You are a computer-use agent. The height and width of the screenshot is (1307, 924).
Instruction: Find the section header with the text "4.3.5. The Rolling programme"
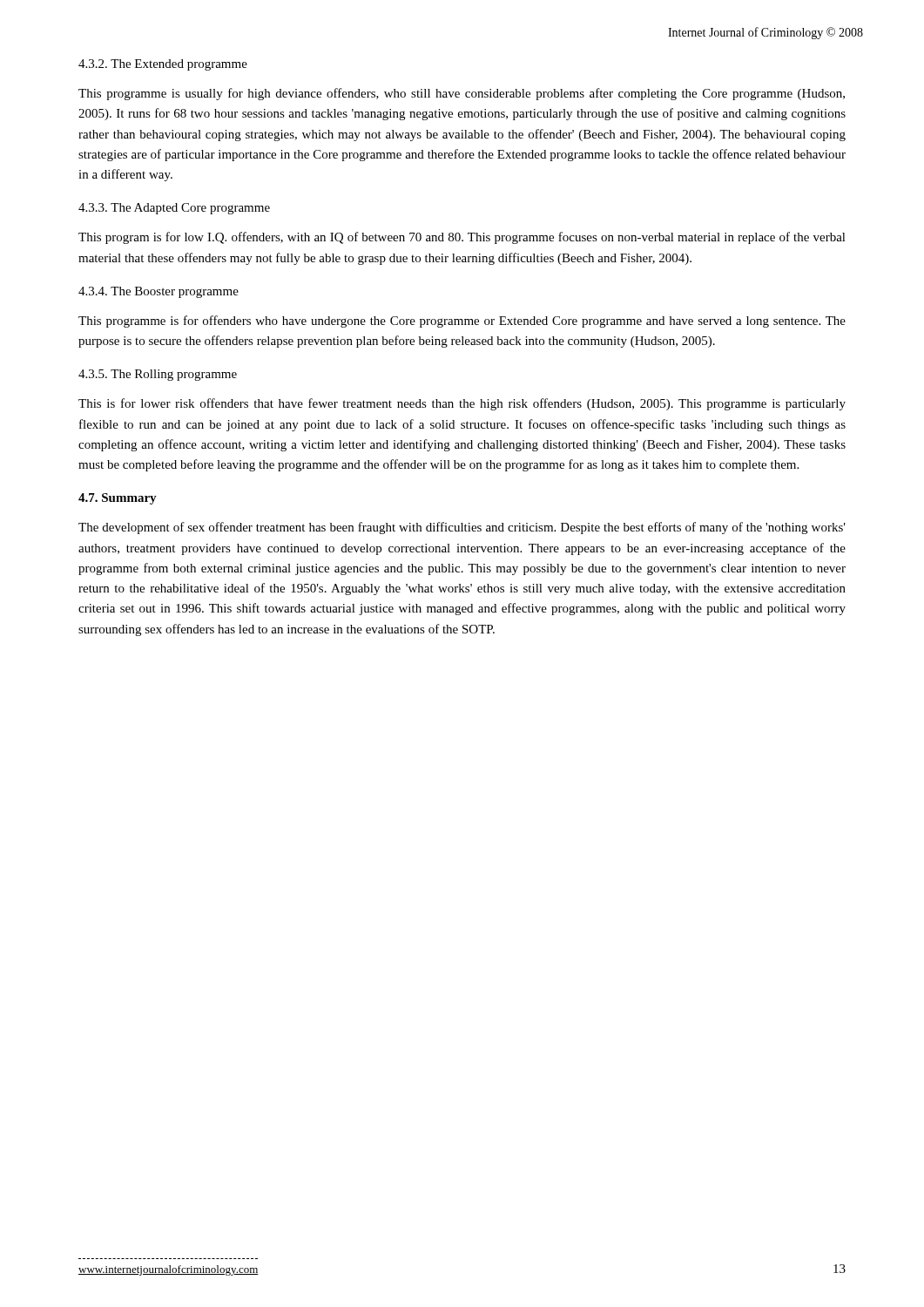click(158, 374)
